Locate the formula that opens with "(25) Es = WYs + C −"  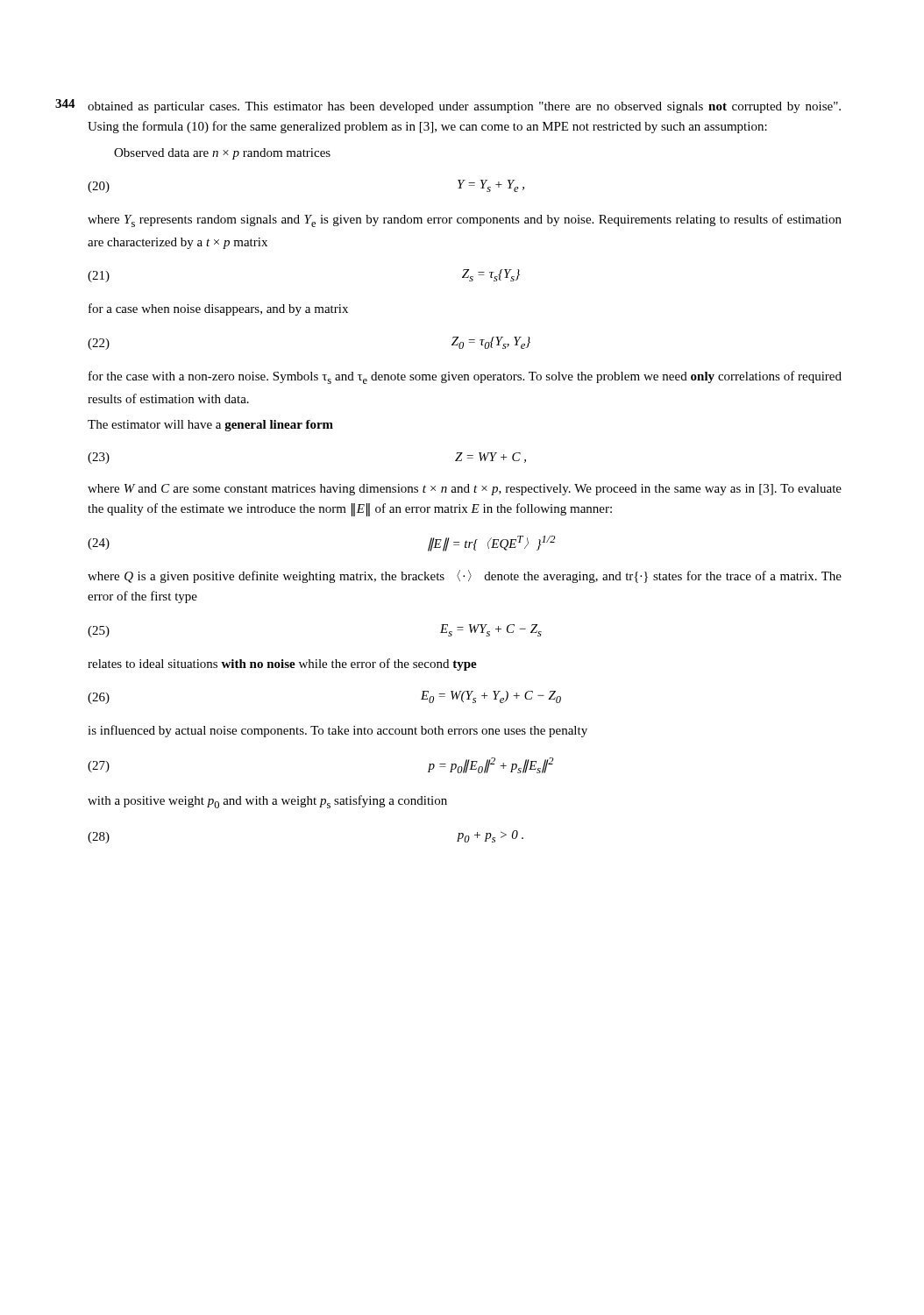point(465,630)
